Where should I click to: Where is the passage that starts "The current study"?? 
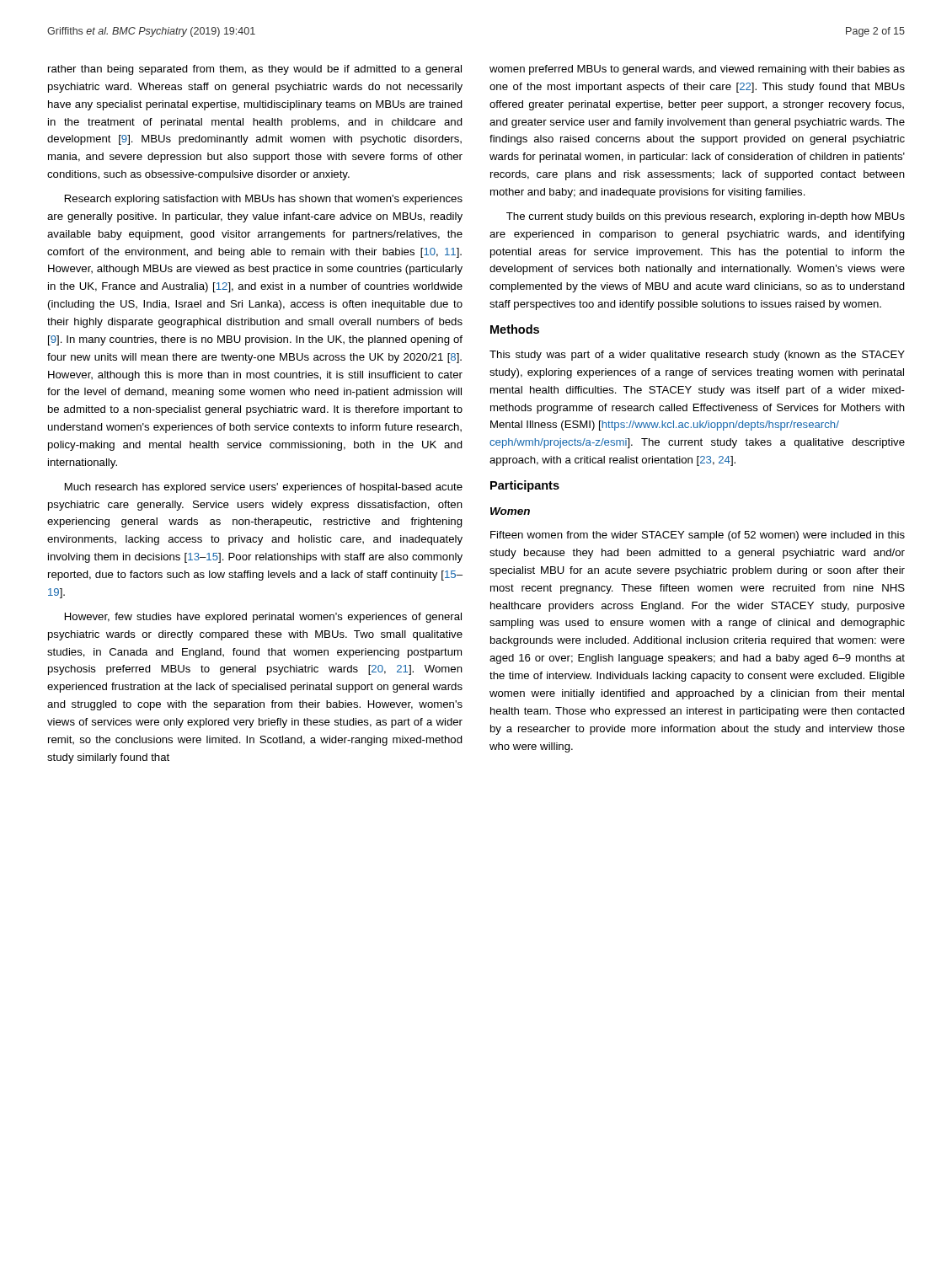697,261
